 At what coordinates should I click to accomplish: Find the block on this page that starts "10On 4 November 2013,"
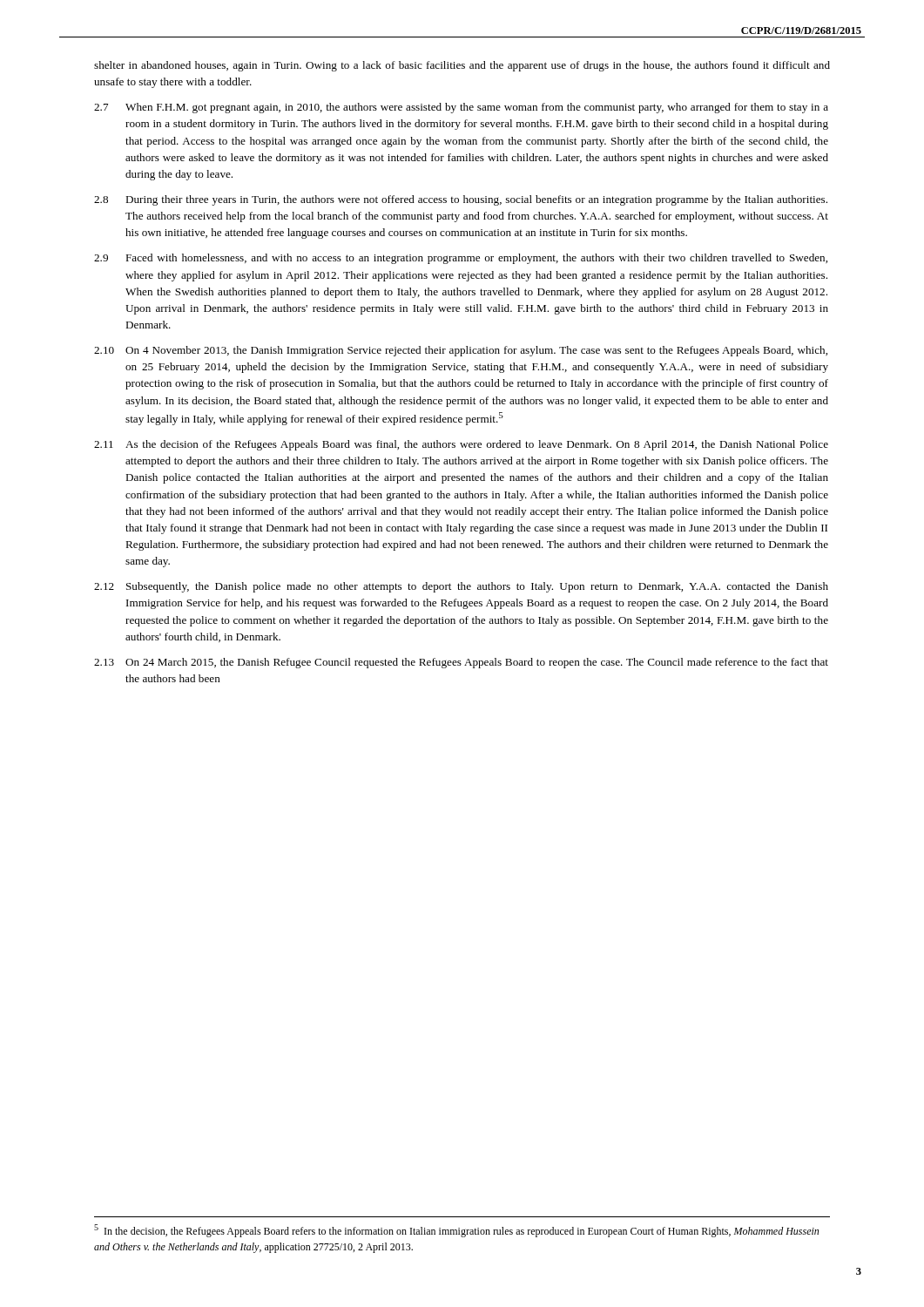(461, 384)
